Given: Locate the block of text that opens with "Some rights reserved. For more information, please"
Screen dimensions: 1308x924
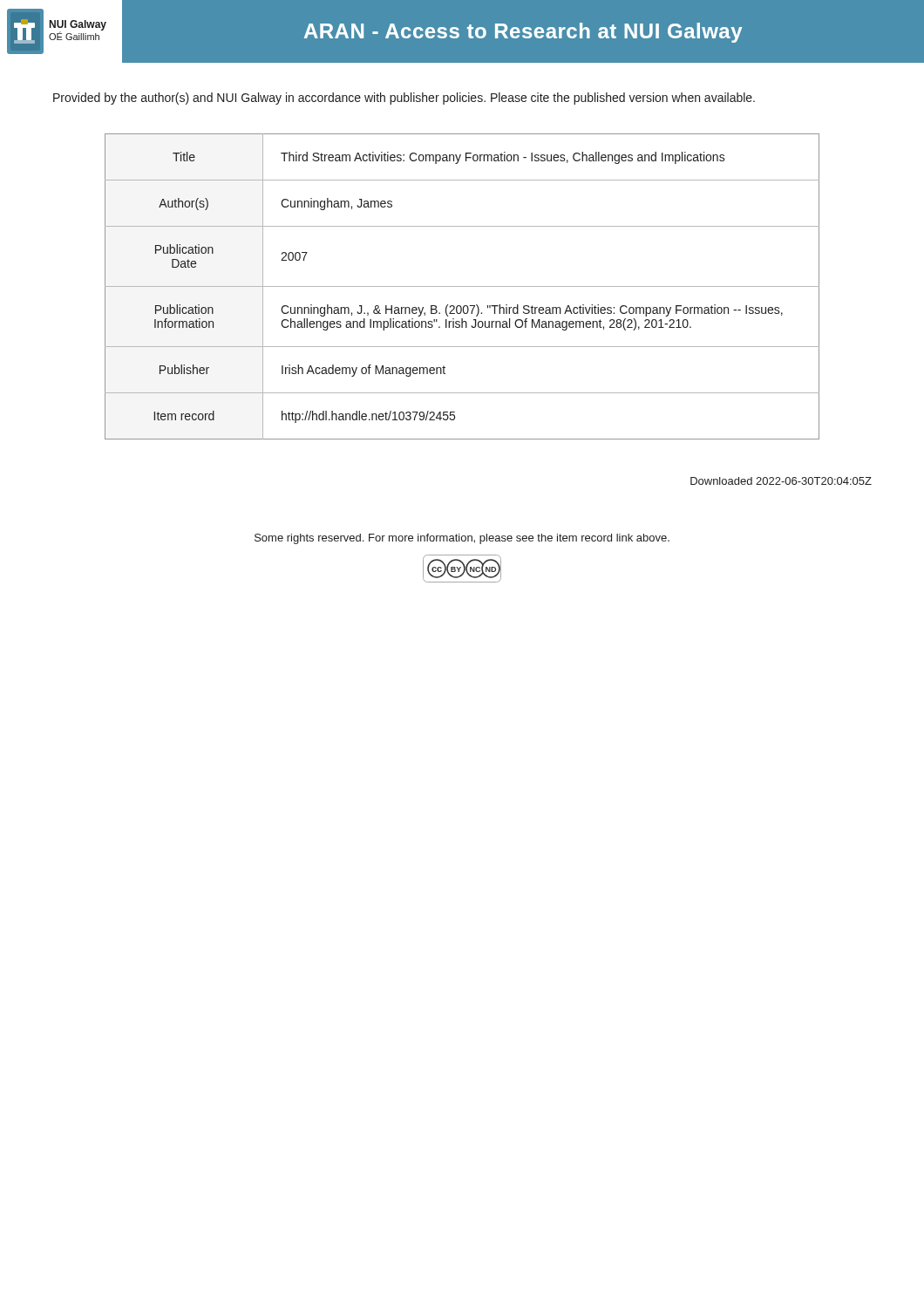Looking at the screenshot, I should coord(462,538).
